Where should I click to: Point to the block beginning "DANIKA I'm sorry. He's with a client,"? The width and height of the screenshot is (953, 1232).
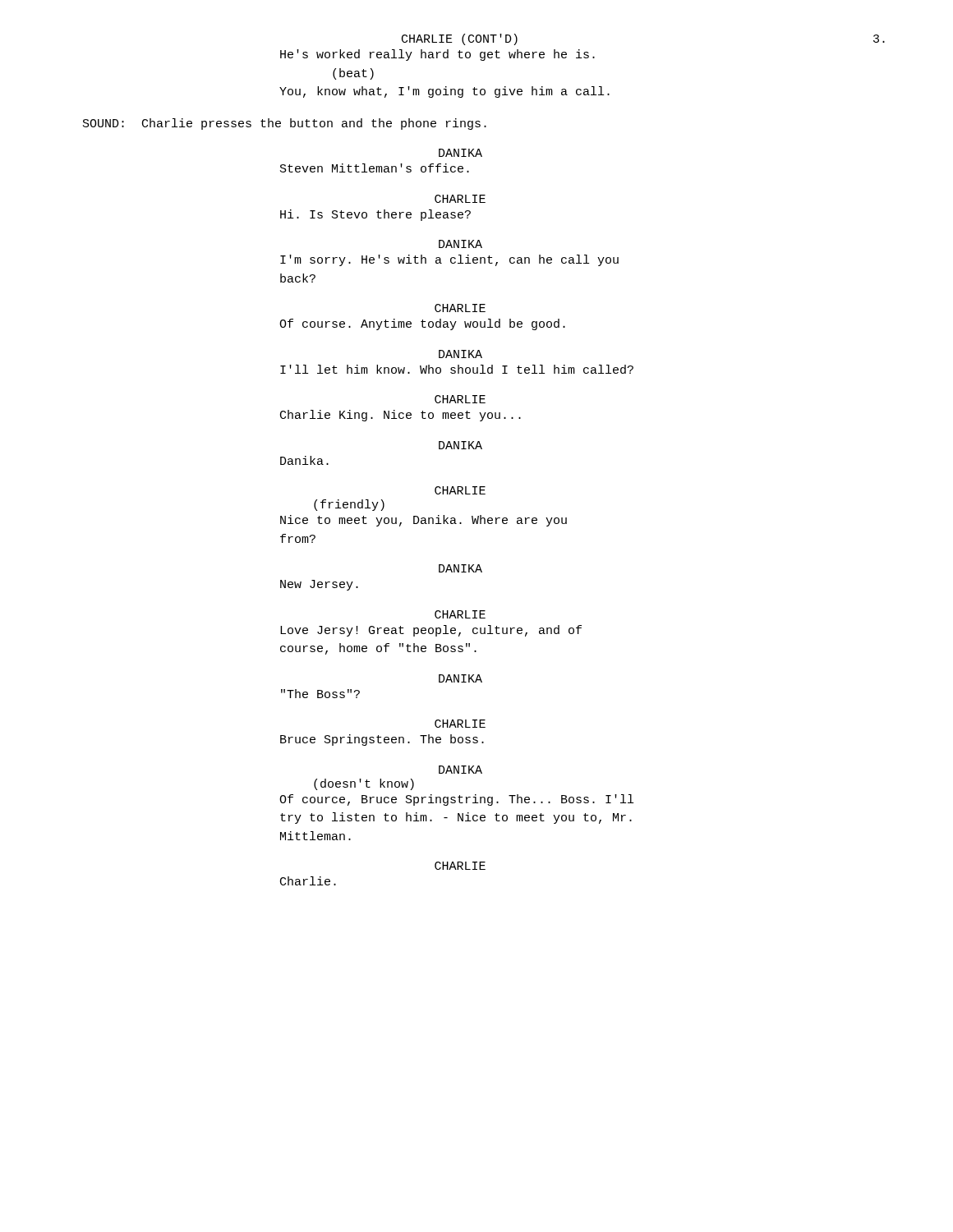[460, 264]
